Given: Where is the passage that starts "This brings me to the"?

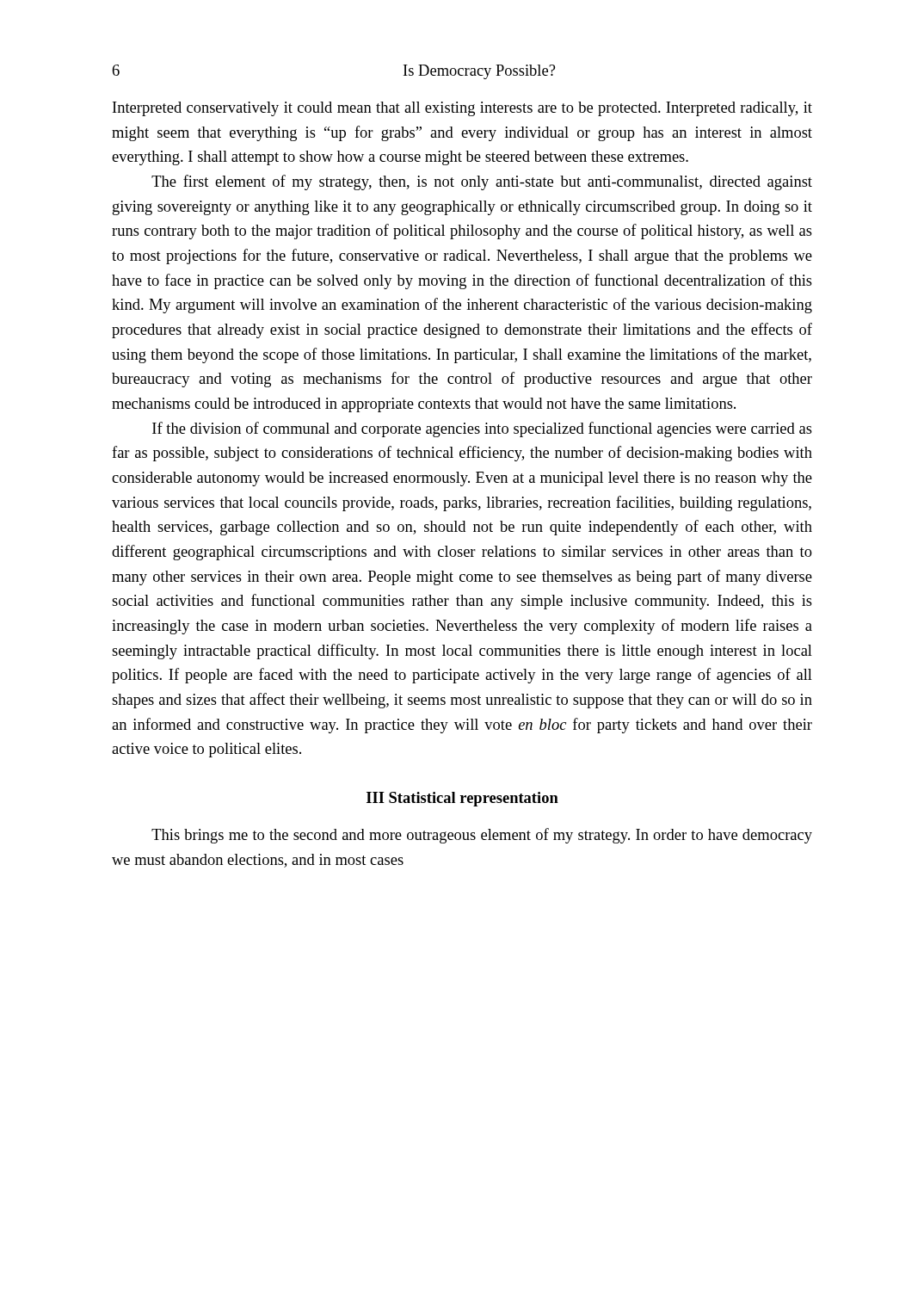Looking at the screenshot, I should click(462, 847).
